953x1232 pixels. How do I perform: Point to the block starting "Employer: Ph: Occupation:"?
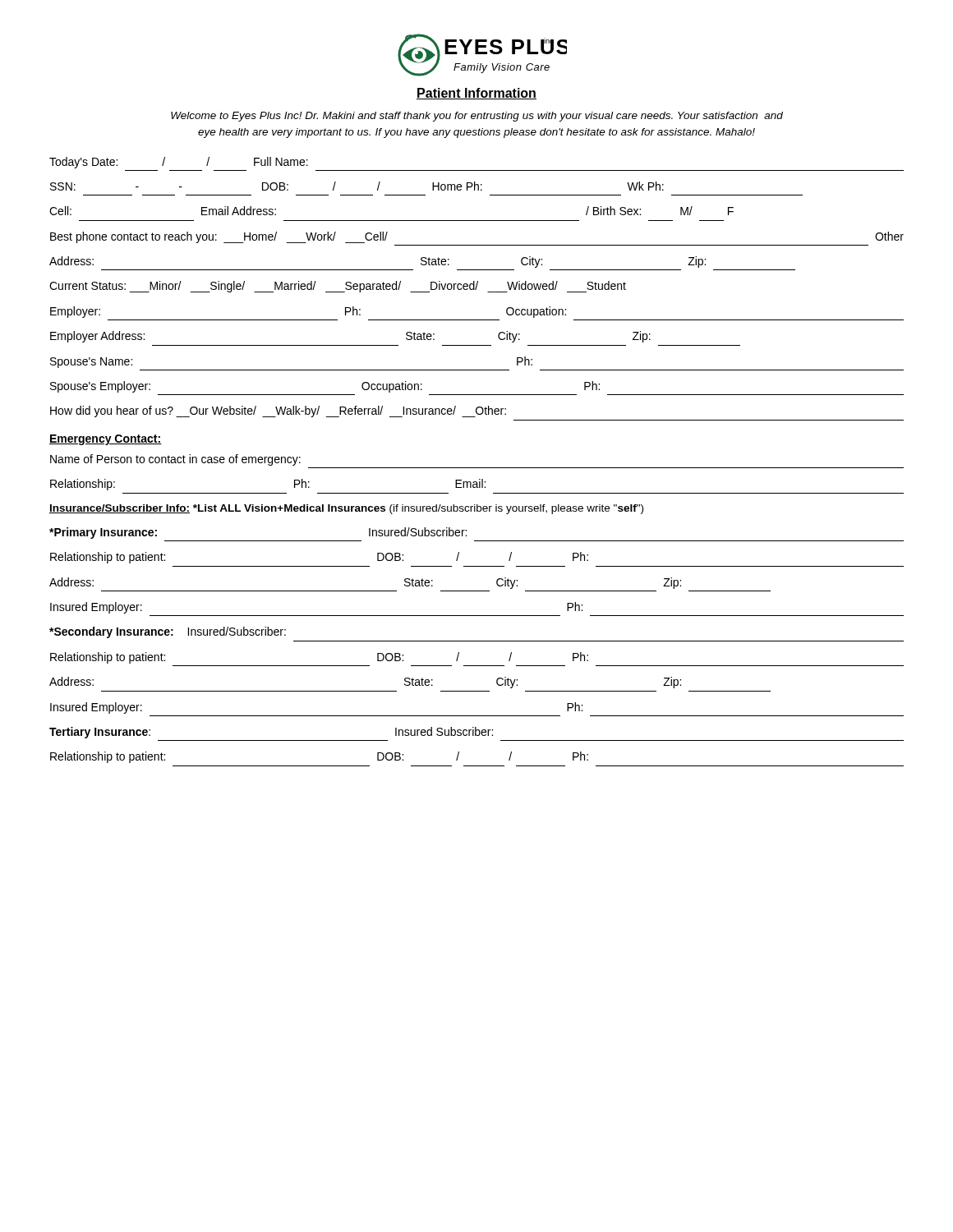click(476, 311)
